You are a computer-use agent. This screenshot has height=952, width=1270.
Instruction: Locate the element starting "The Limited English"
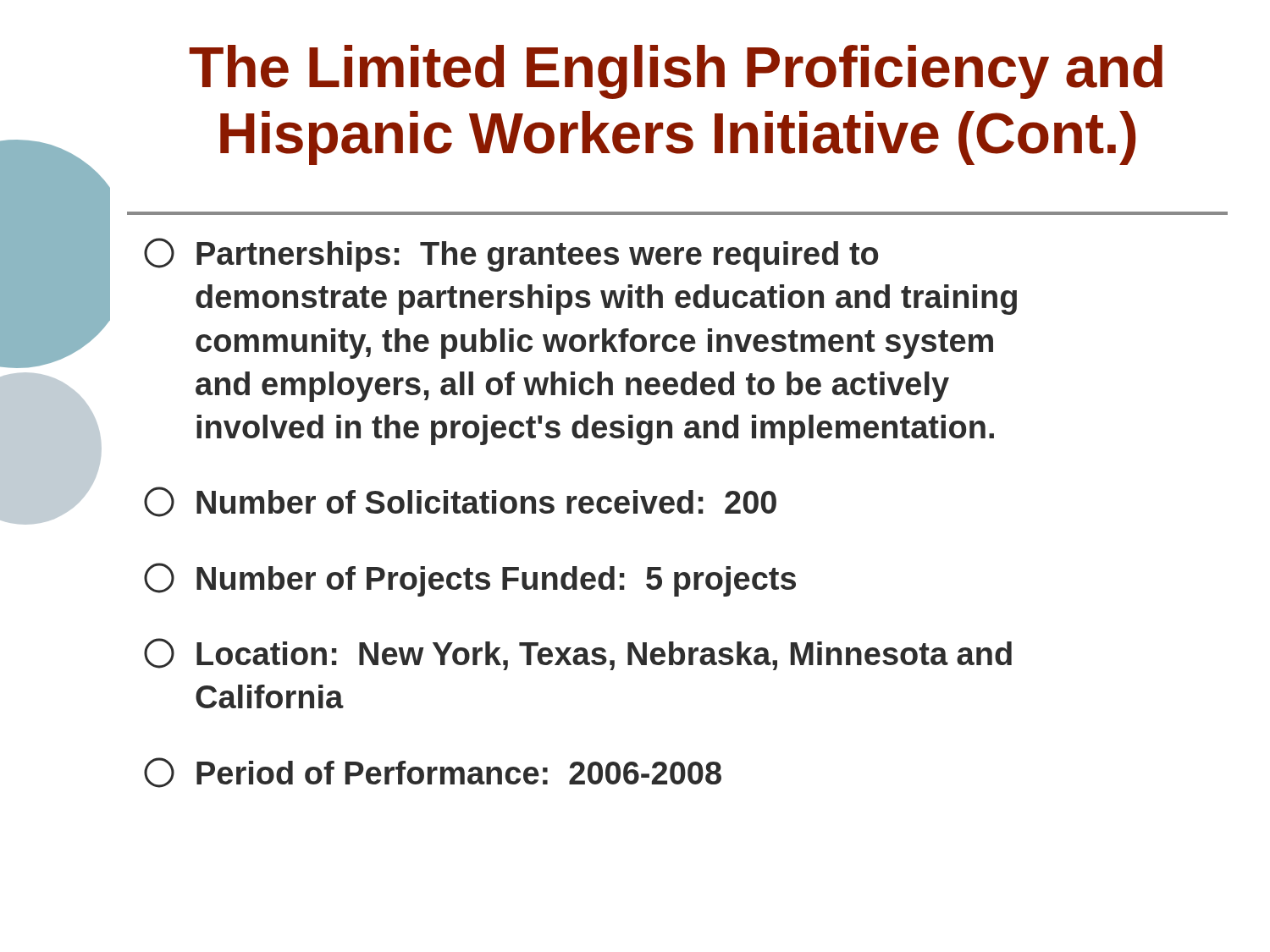(677, 100)
